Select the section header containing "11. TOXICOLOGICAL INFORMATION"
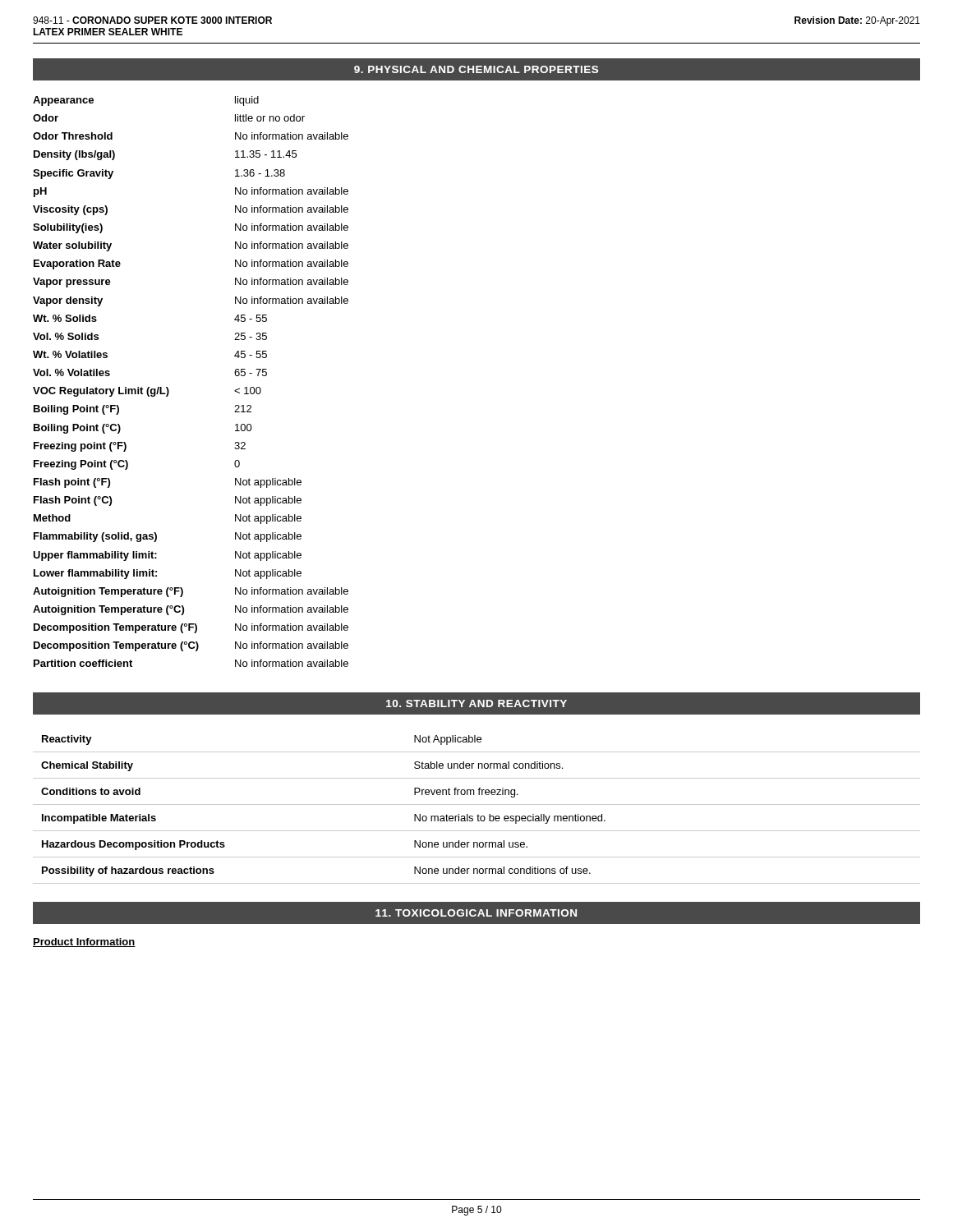This screenshot has height=1232, width=953. pyautogui.click(x=476, y=913)
